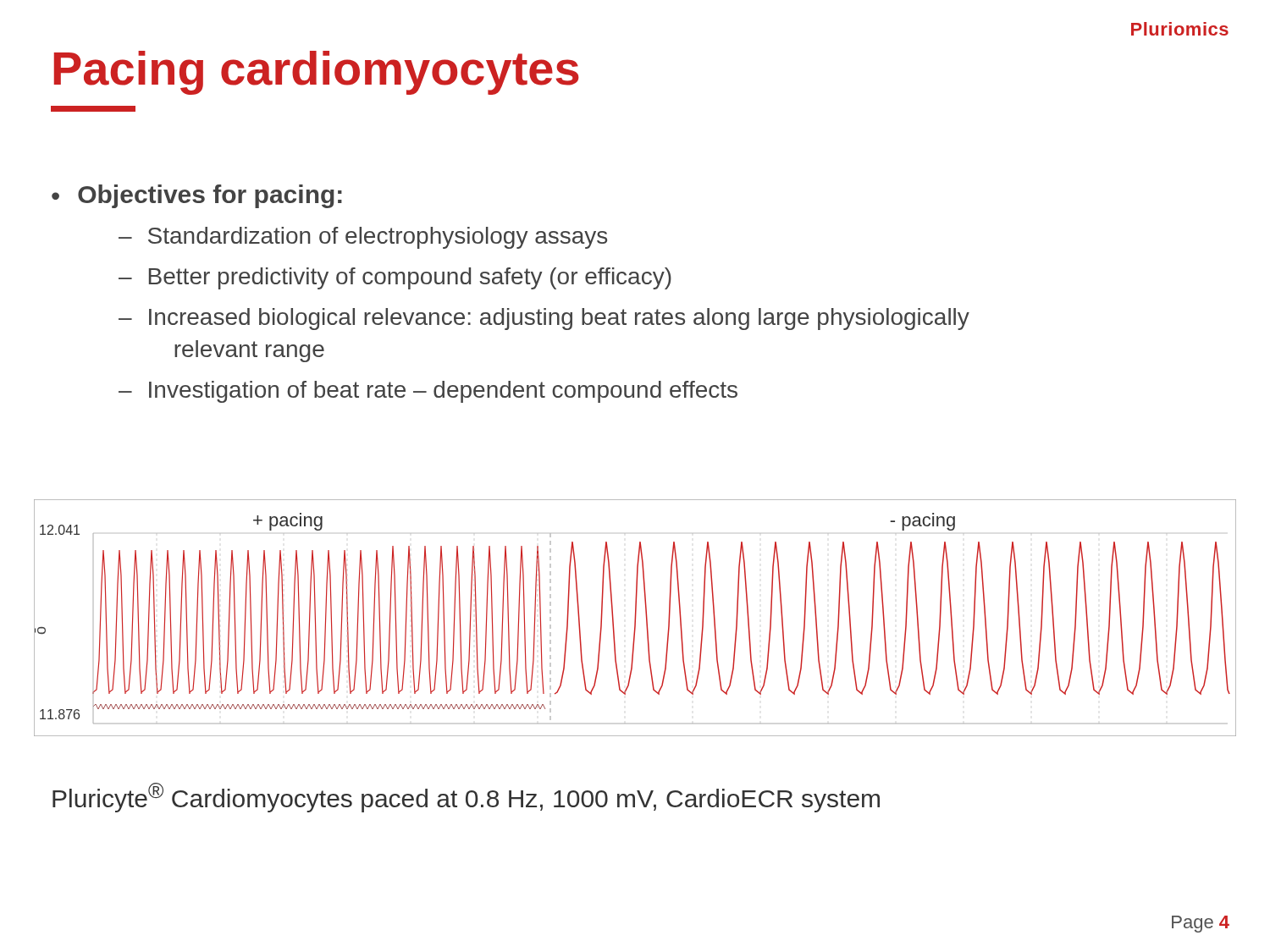Image resolution: width=1270 pixels, height=952 pixels.
Task: Point to the passage starting "– Standardization of electrophysiology"
Action: coord(363,236)
